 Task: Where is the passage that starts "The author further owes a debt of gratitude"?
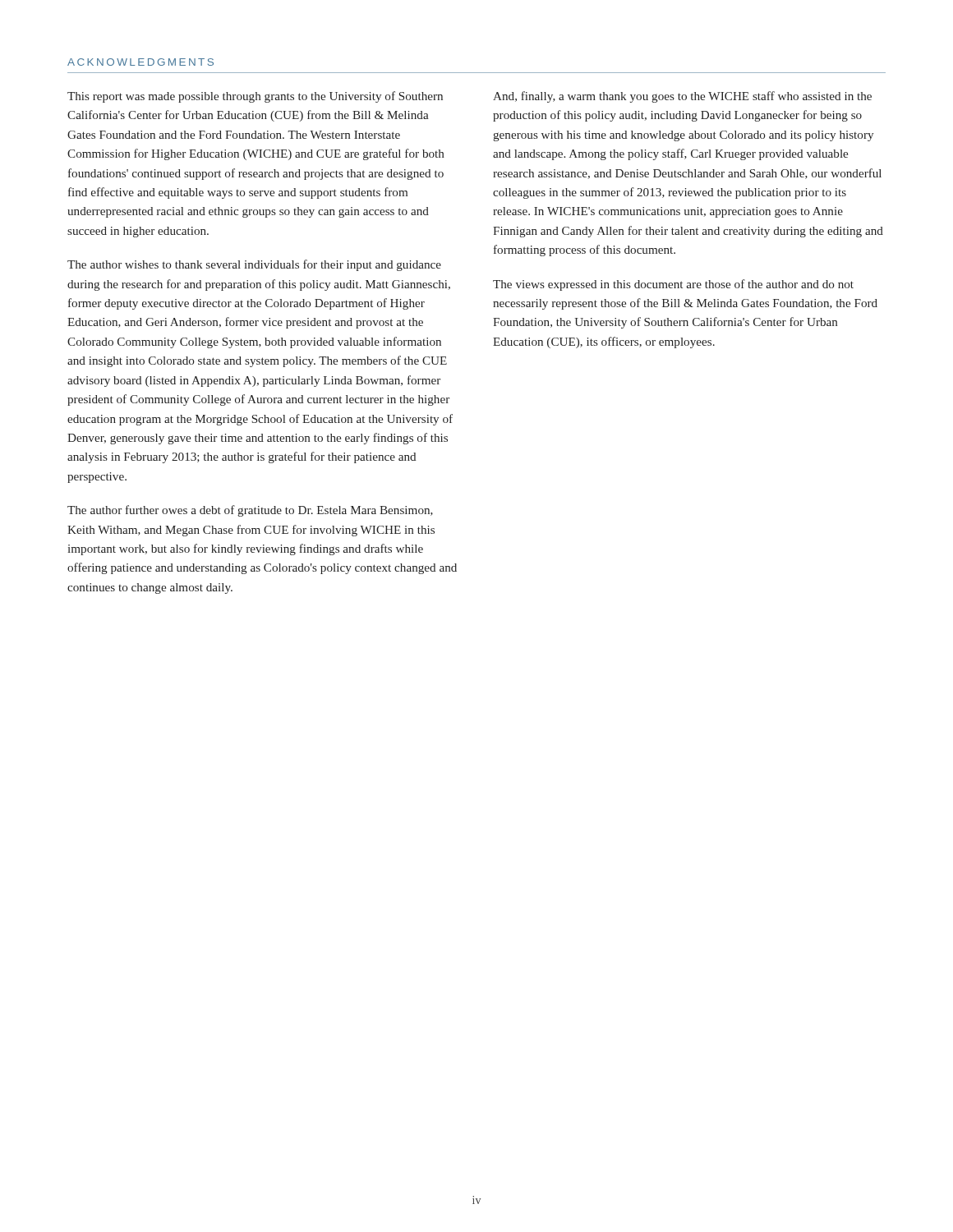tap(262, 548)
